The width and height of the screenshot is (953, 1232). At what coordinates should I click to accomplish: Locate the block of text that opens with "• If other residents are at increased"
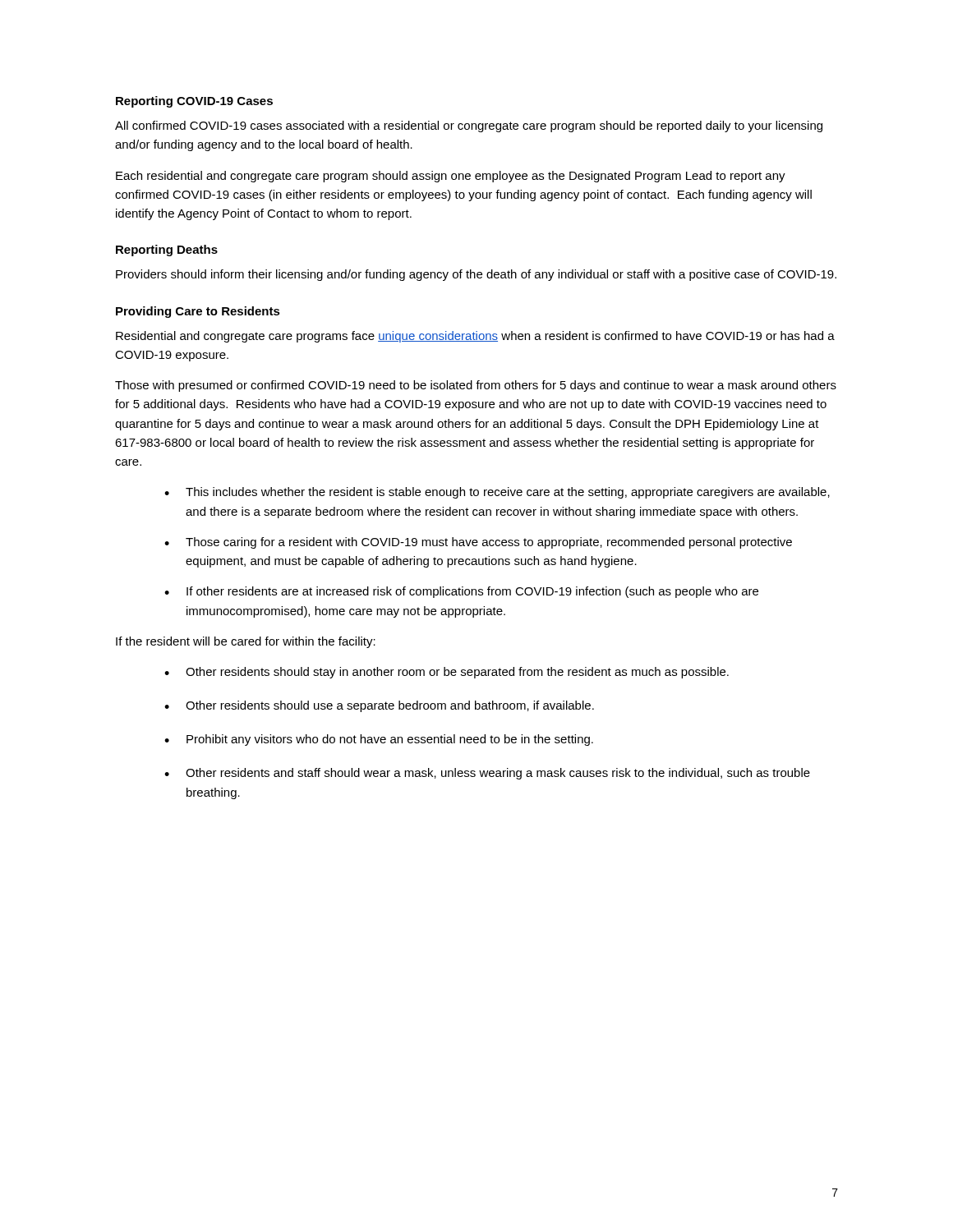pyautogui.click(x=501, y=601)
